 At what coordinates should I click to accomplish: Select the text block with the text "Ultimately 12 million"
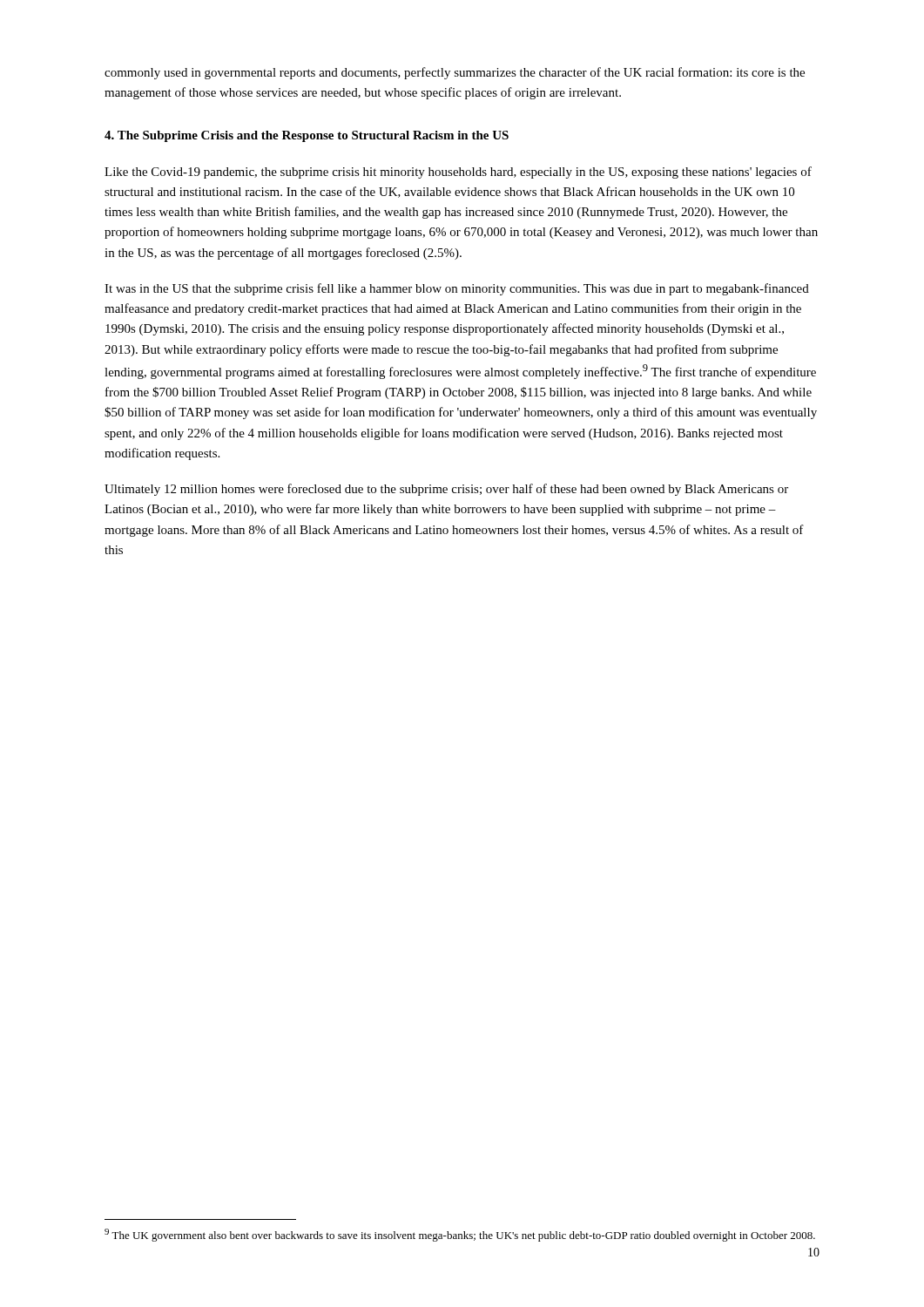[x=454, y=519]
